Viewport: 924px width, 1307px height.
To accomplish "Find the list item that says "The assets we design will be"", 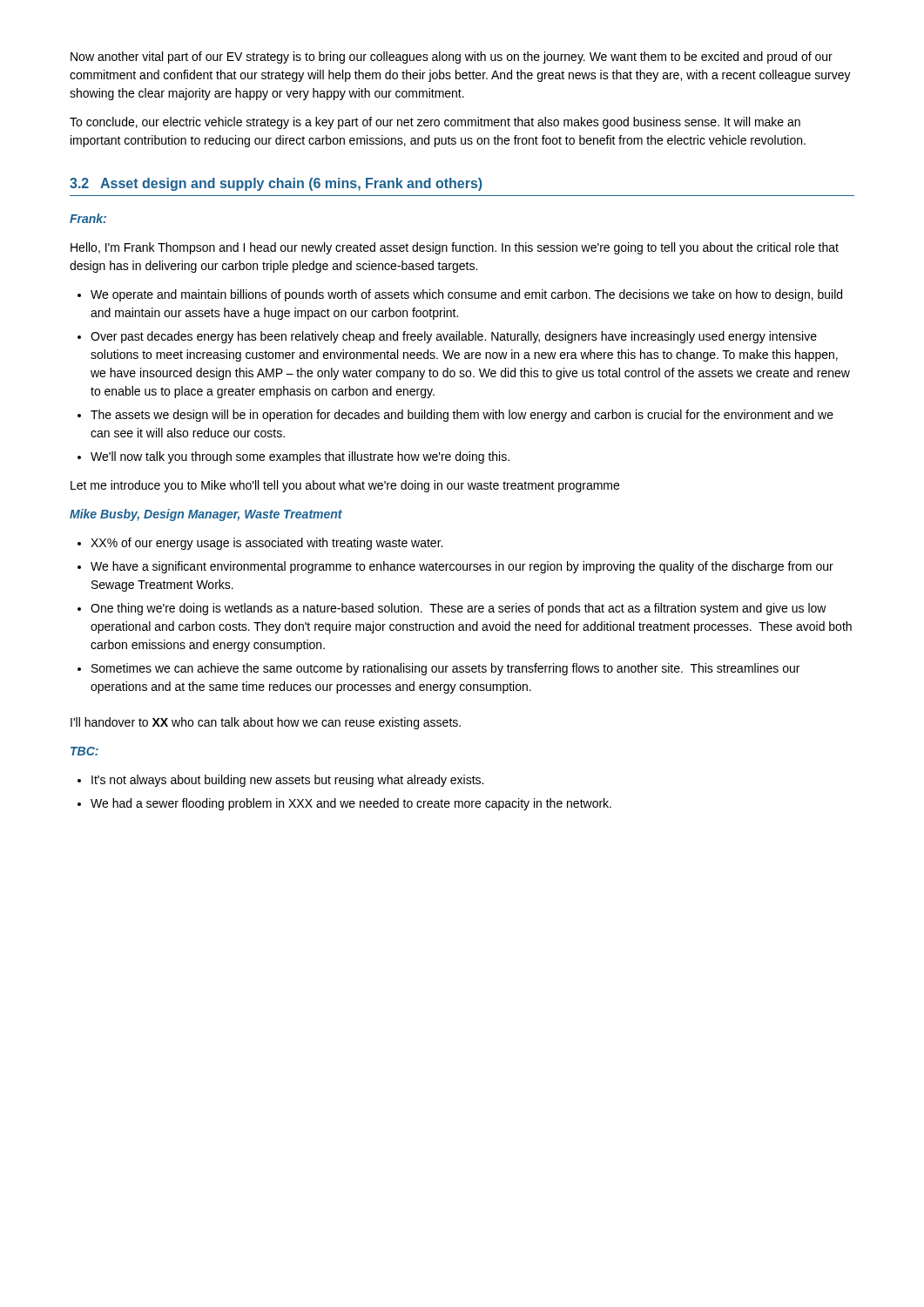I will tap(462, 424).
